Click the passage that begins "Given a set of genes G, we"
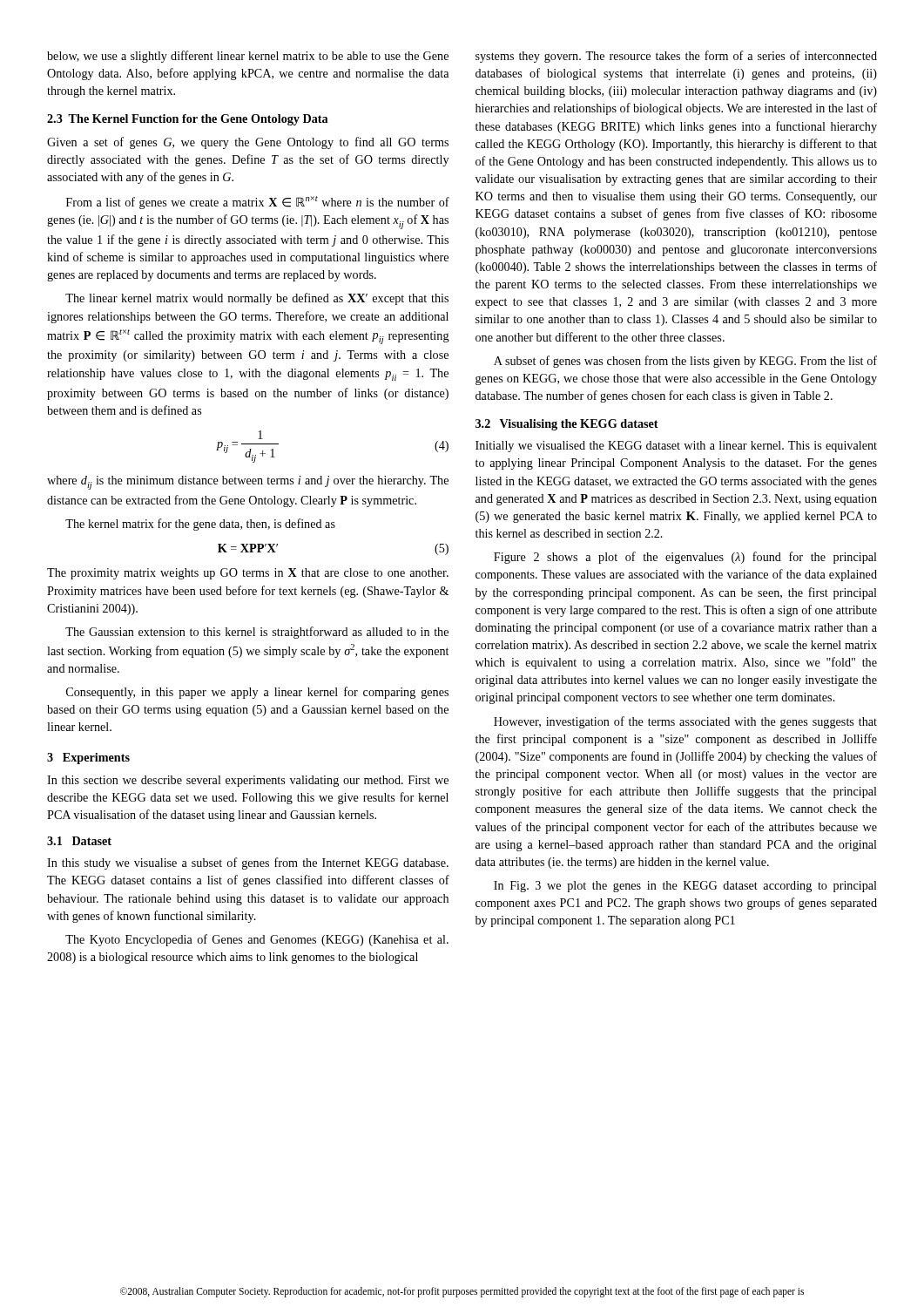 click(248, 276)
